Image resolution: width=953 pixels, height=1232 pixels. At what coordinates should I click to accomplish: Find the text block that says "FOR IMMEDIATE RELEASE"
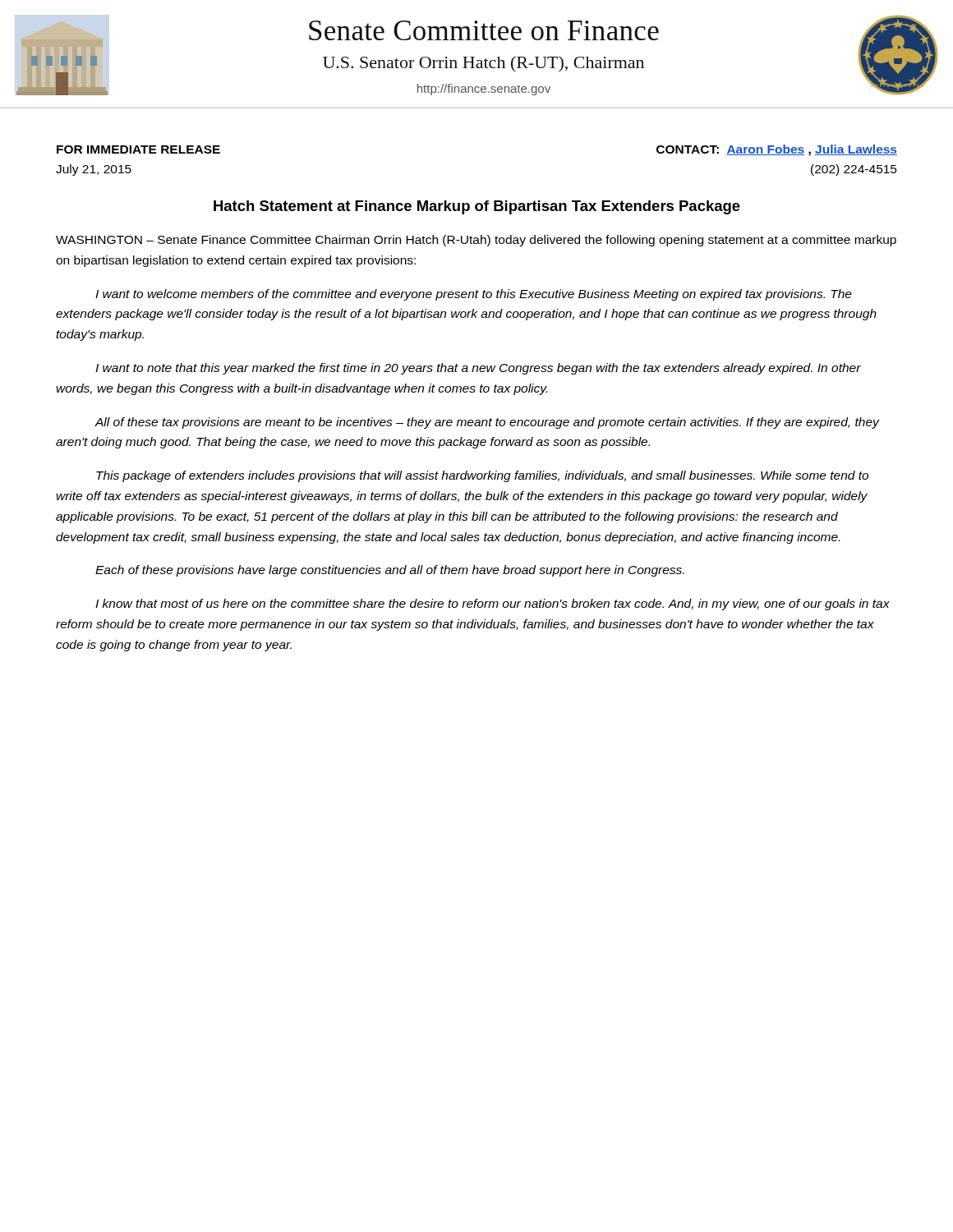point(138,159)
